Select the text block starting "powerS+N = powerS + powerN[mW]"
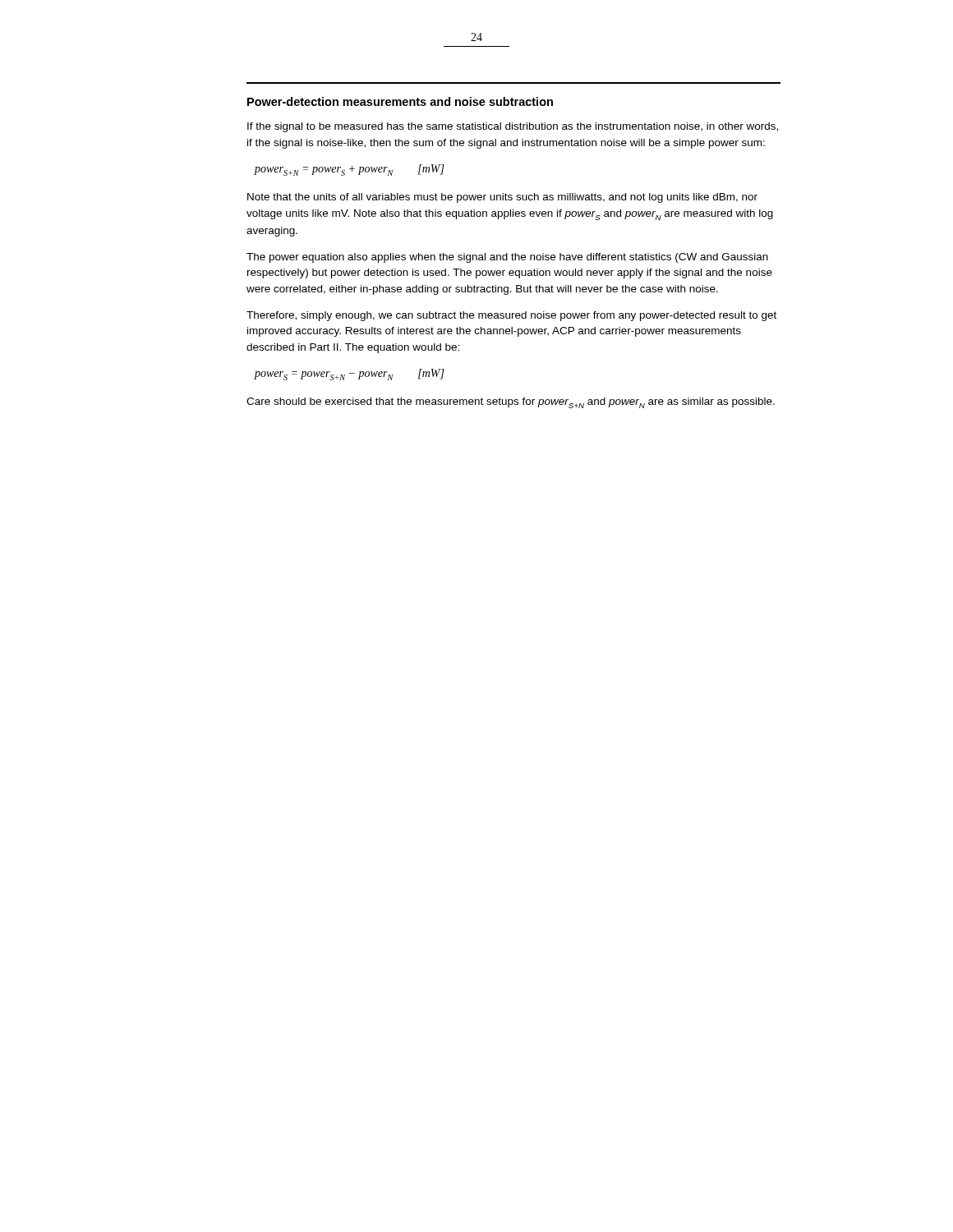 tap(350, 170)
